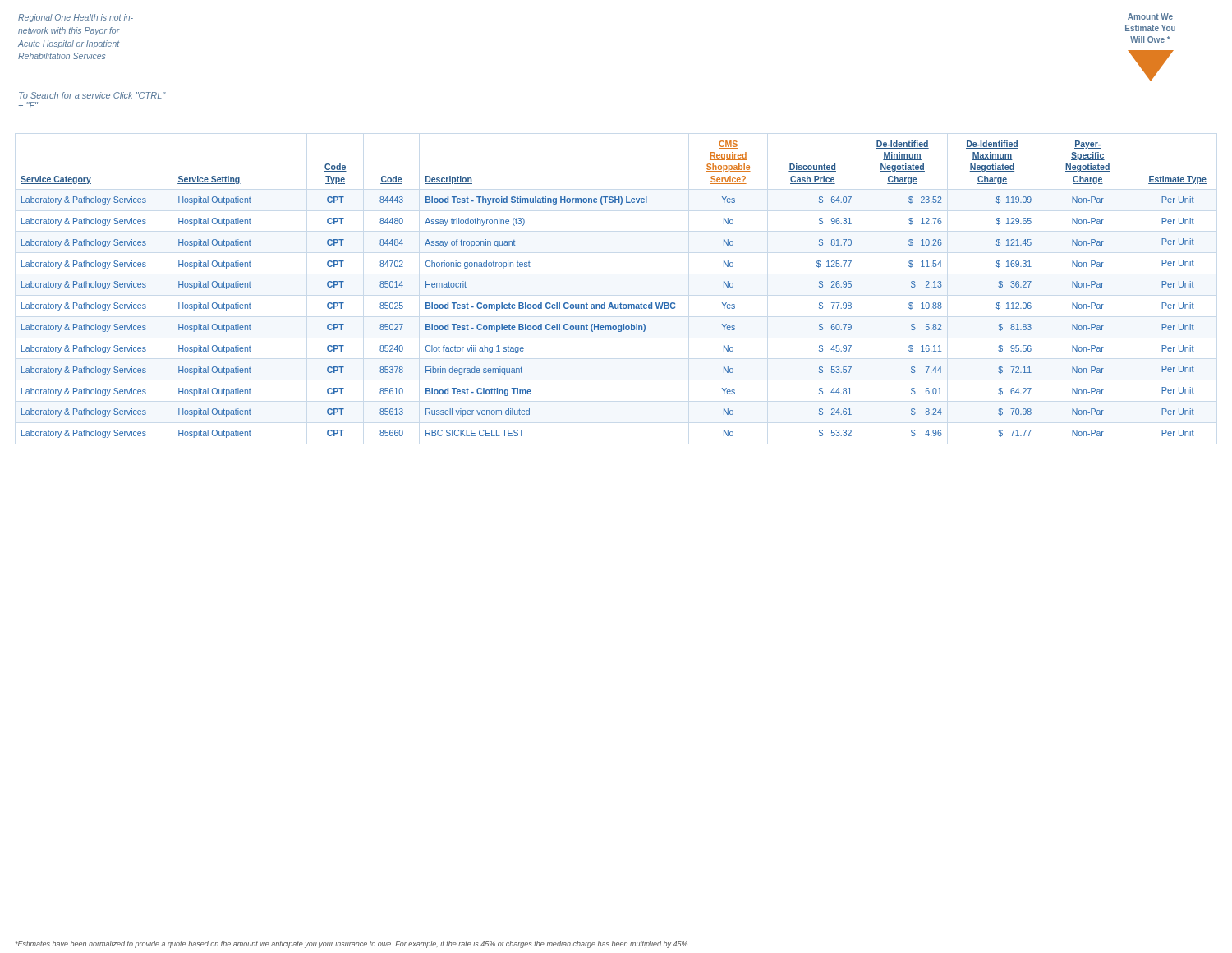The image size is (1232, 953).
Task: Point to the block beginning "Regional One Health is not in-"
Action: click(x=76, y=37)
